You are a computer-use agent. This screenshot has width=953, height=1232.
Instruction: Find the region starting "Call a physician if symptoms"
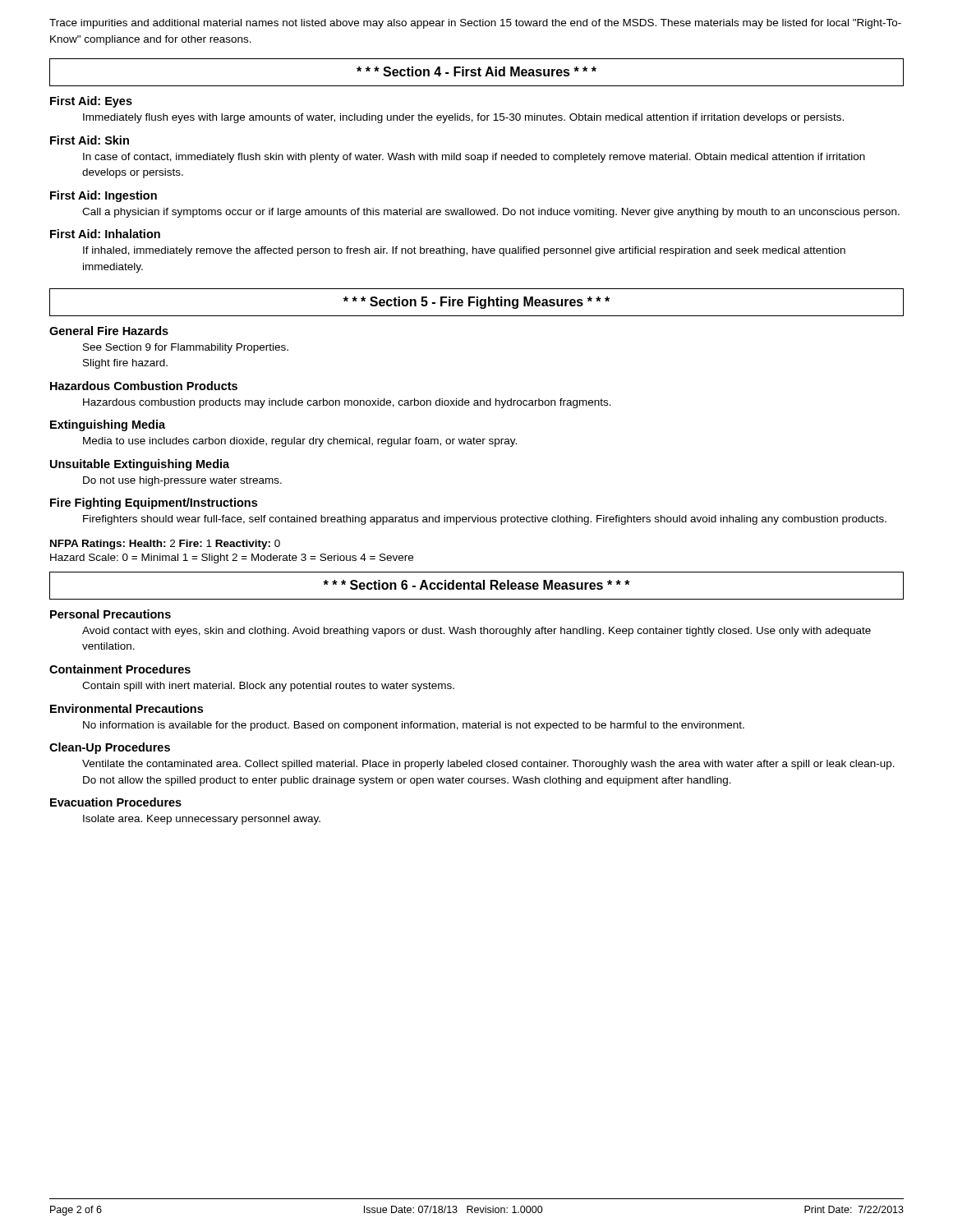click(x=491, y=211)
